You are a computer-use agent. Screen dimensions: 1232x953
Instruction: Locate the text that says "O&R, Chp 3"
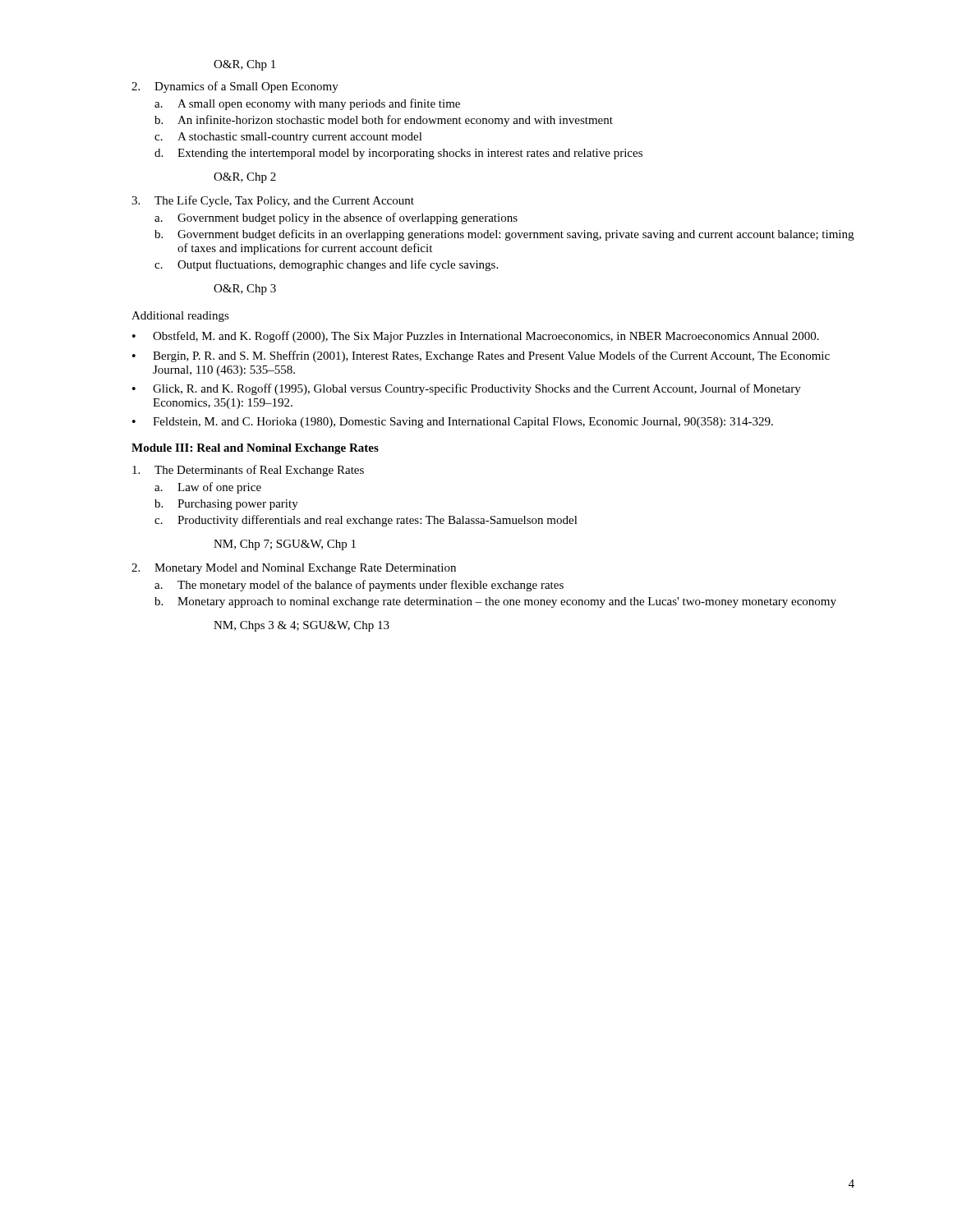tap(245, 288)
